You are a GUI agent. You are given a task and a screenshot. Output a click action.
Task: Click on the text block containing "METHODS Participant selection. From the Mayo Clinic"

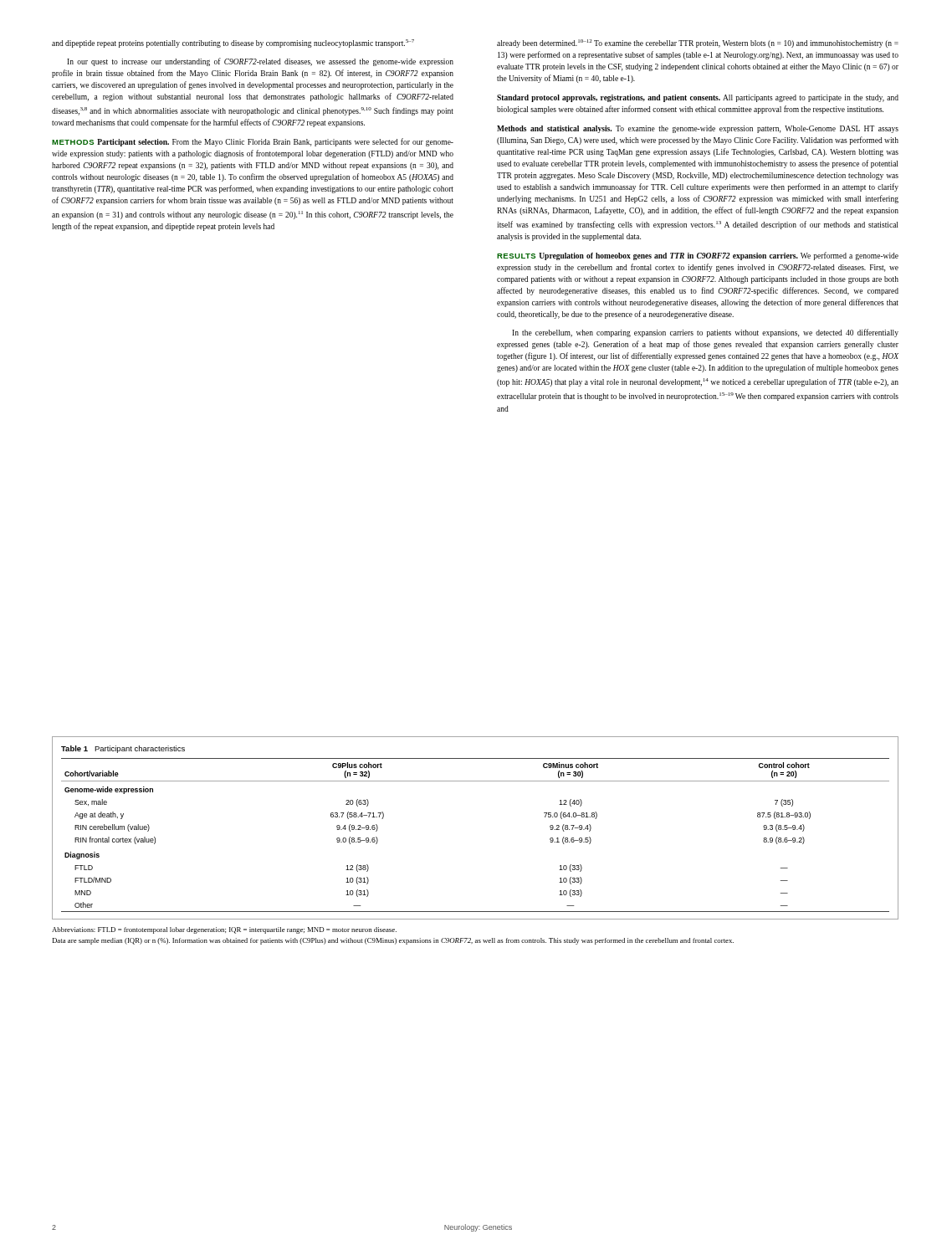[x=253, y=185]
